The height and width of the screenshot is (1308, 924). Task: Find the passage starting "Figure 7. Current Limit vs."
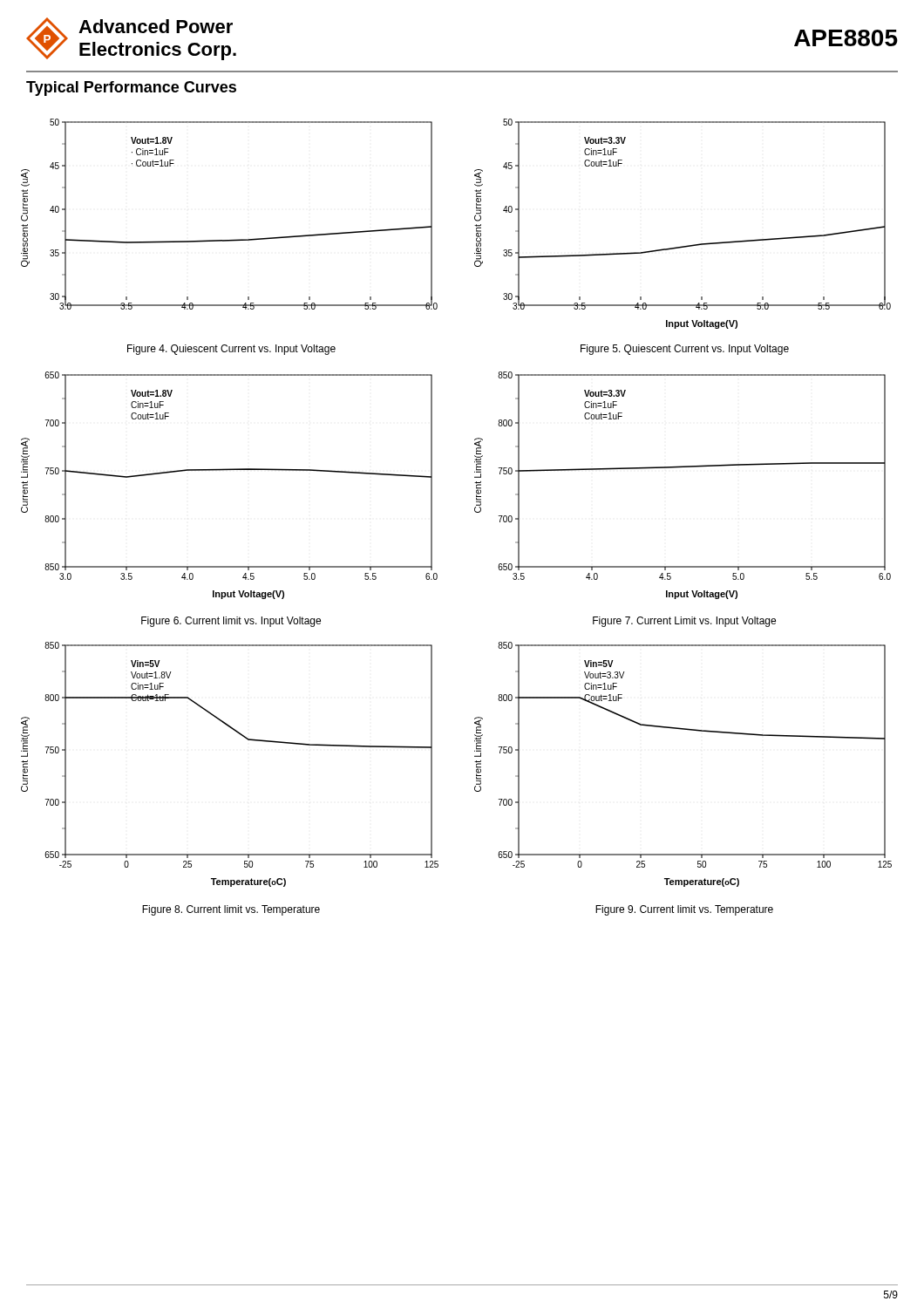[684, 621]
